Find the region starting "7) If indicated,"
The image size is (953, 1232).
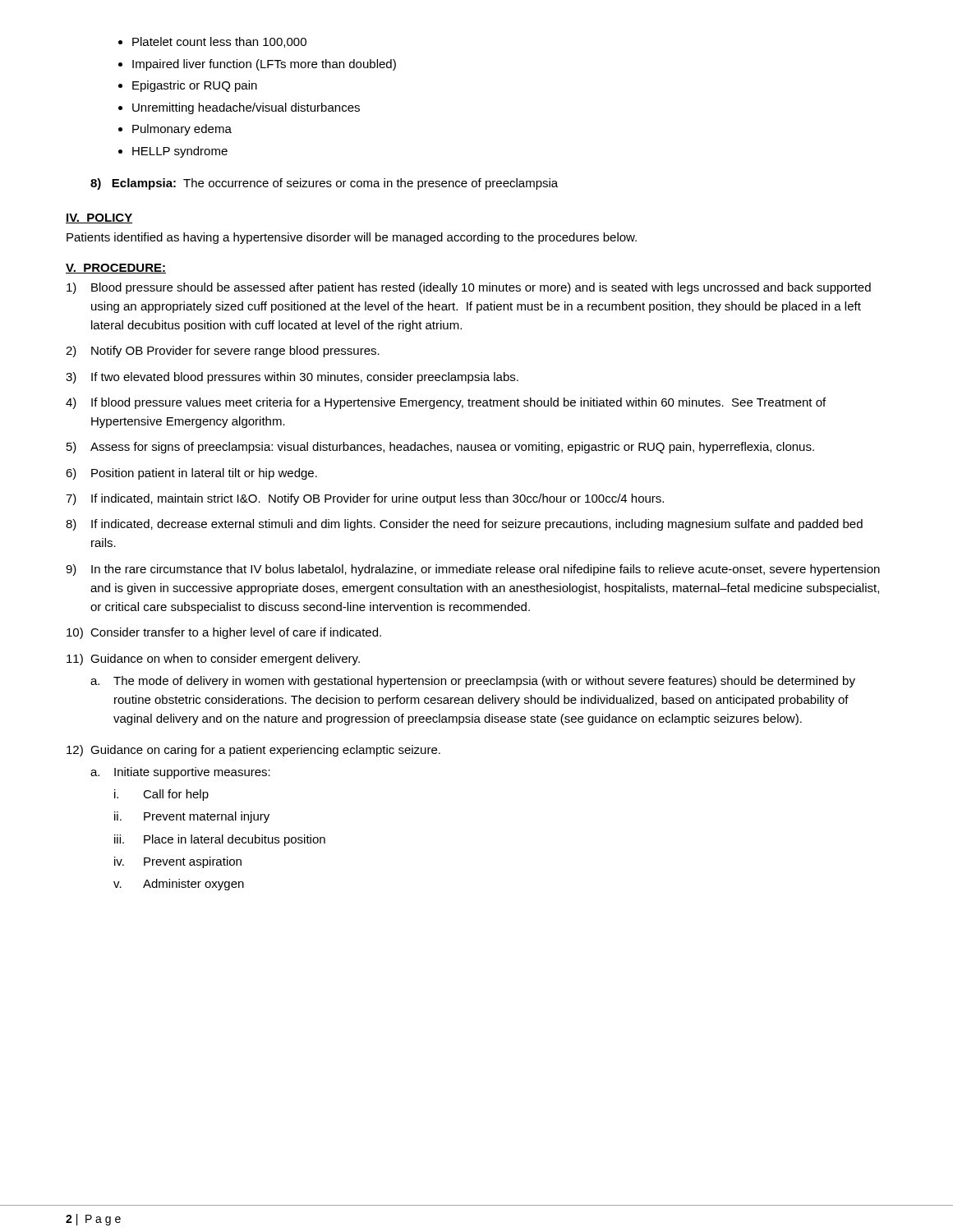476,498
